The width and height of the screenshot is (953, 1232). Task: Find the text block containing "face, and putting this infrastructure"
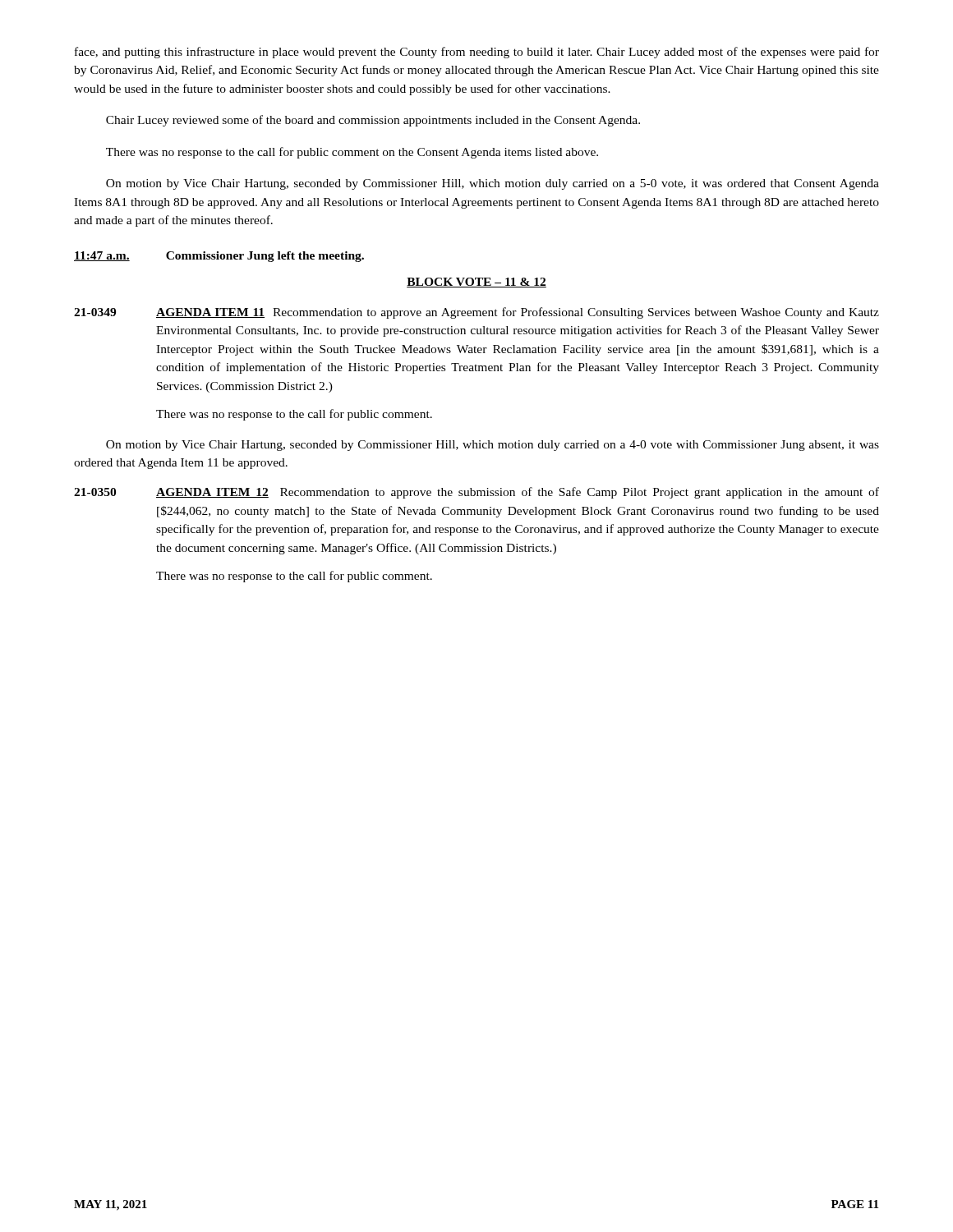pos(476,70)
